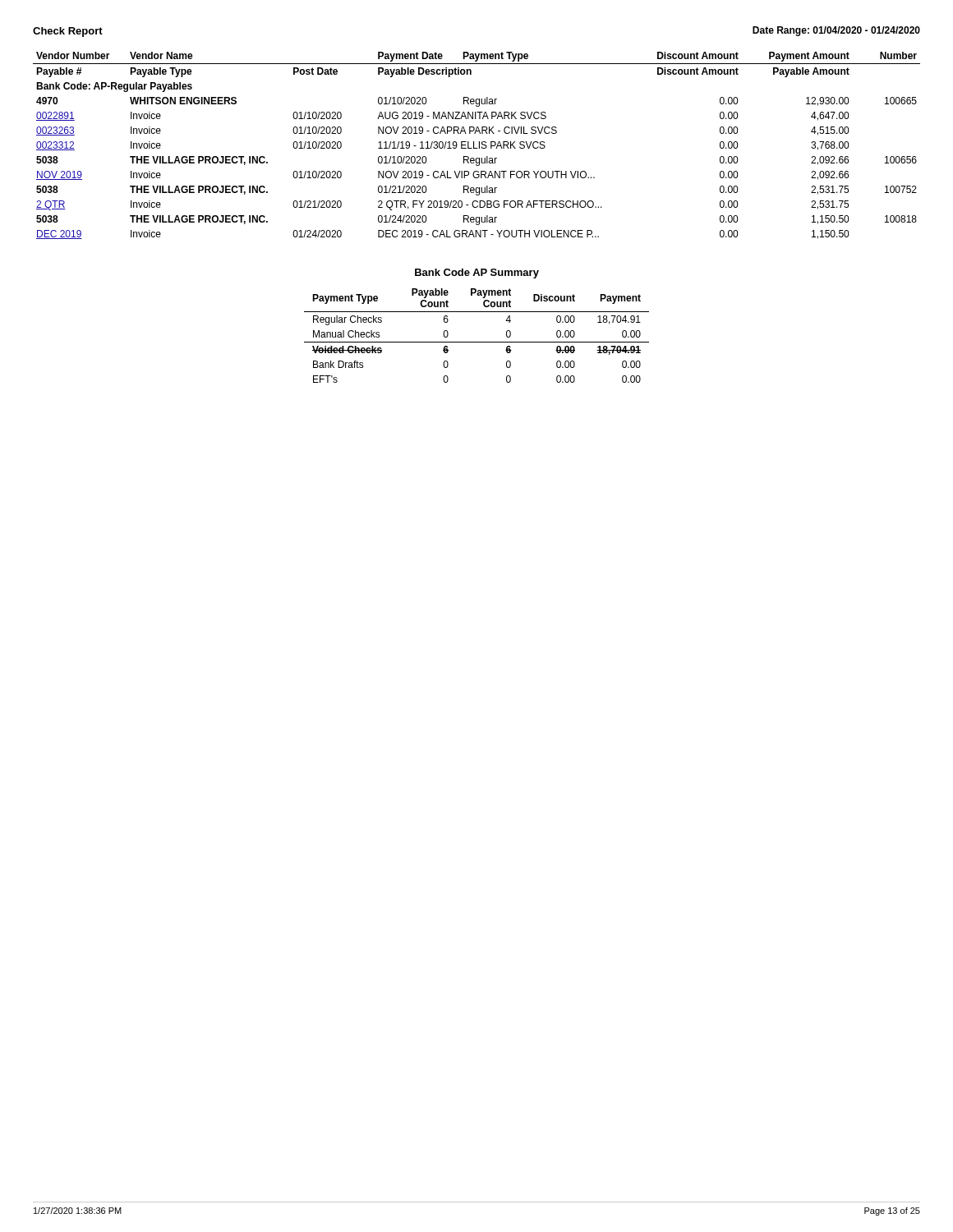The width and height of the screenshot is (953, 1232).
Task: Locate the text "Bank Code AP Summary"
Action: point(476,272)
